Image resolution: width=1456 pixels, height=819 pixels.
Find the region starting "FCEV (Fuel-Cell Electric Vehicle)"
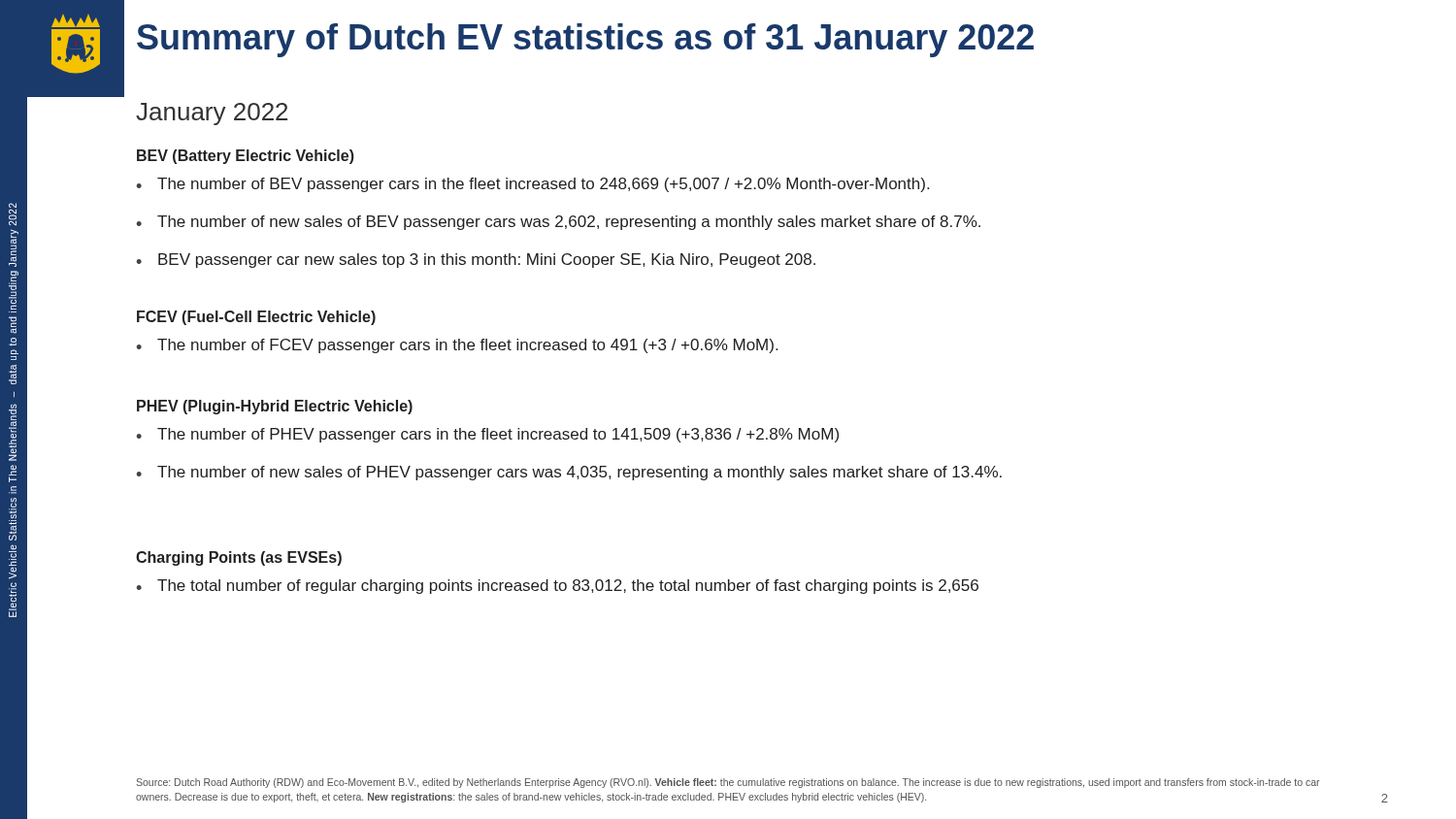tap(256, 318)
